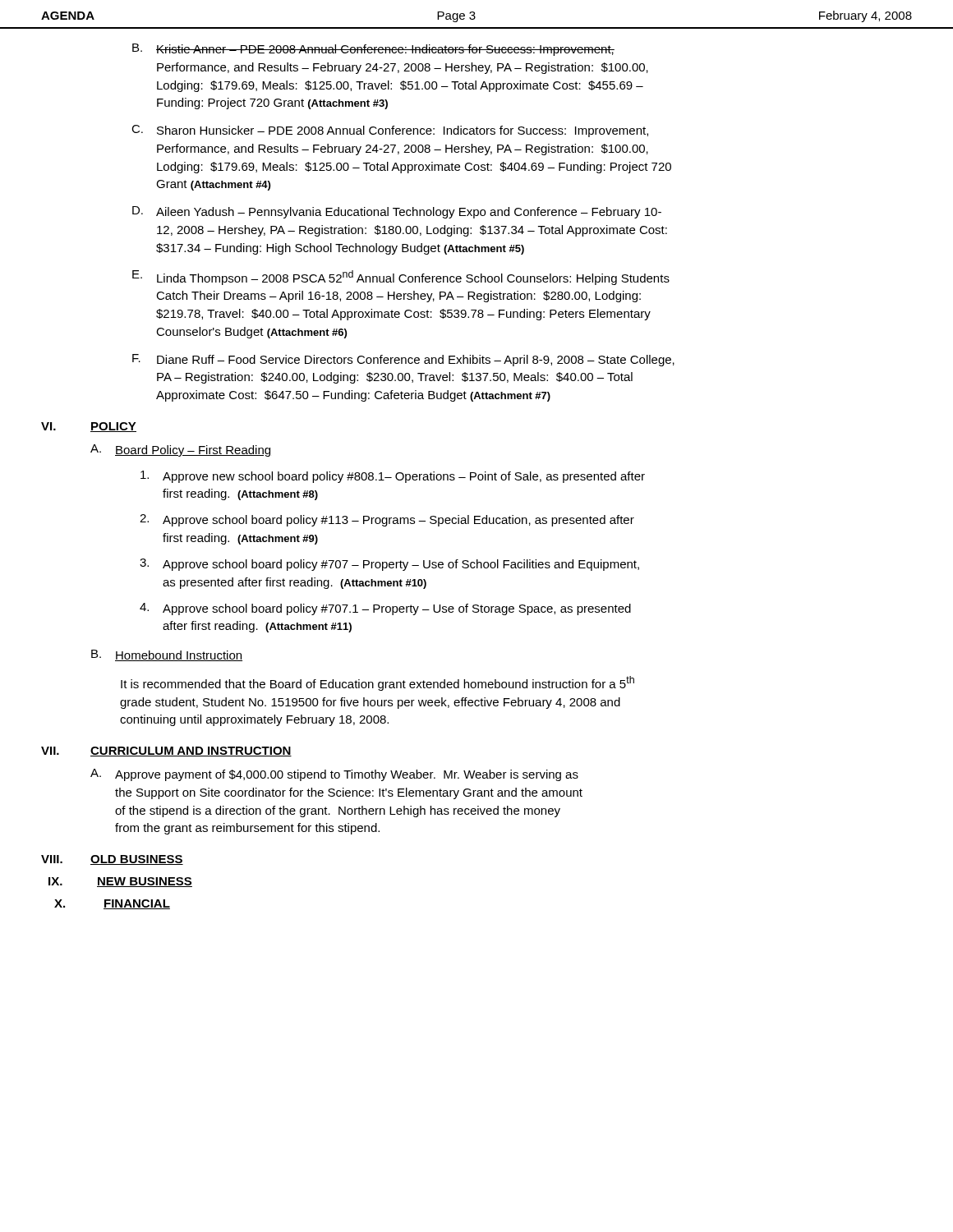Click on the section header that reads "IX. NEW BUSINESS"
This screenshot has width=953, height=1232.
120,881
